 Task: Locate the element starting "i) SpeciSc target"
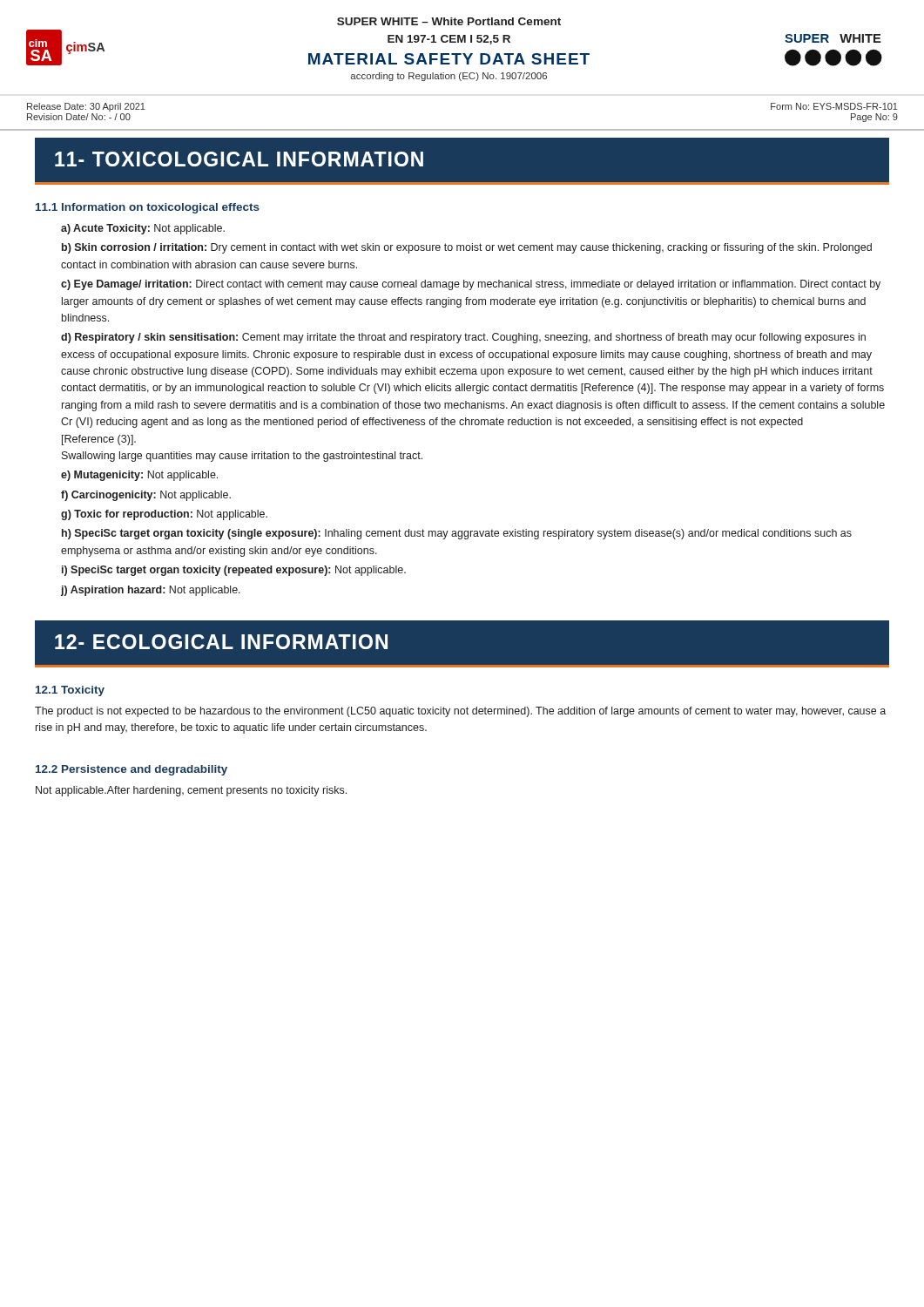point(234,570)
